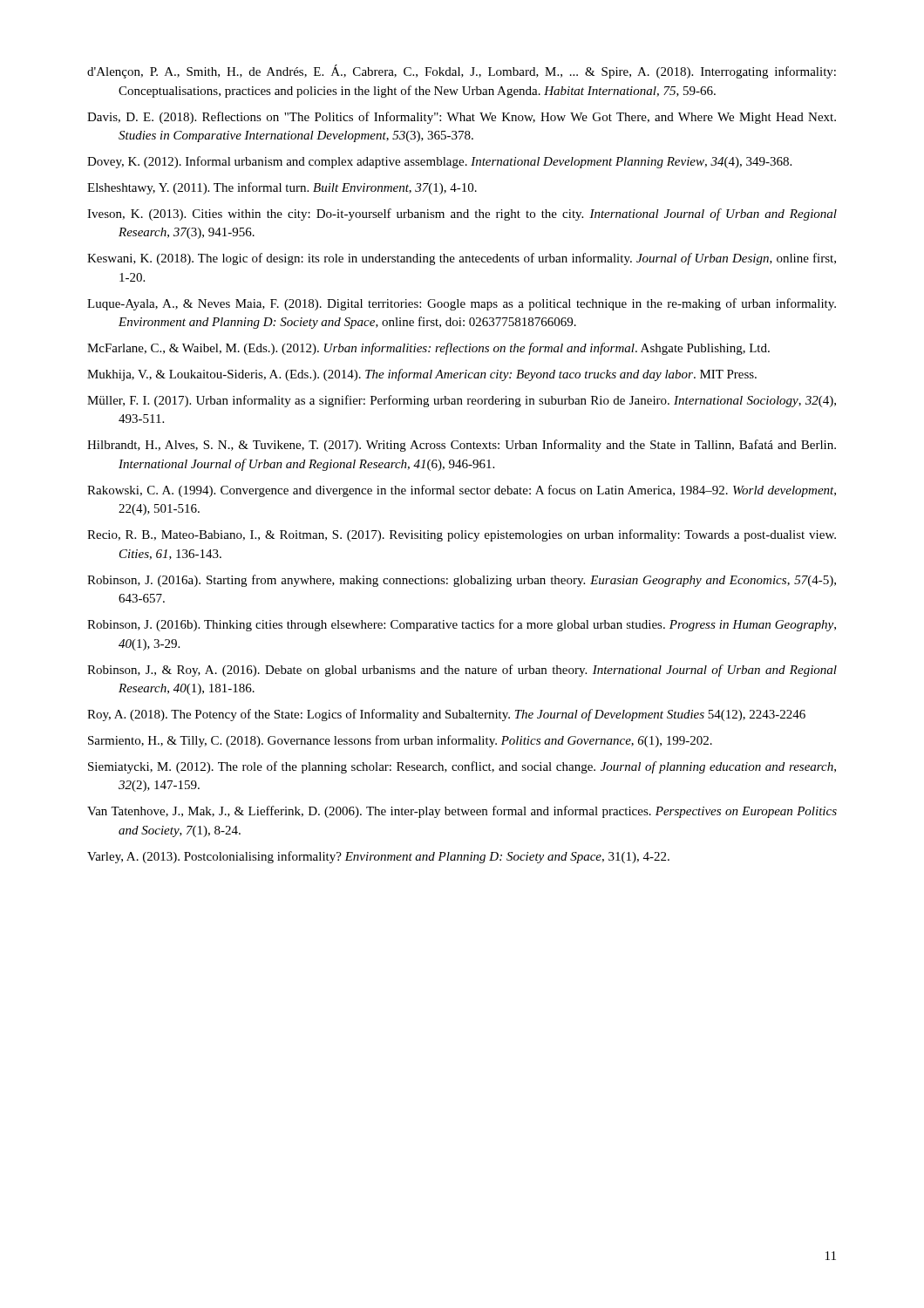This screenshot has width=924, height=1308.
Task: Find the block on this page that starts "Davis, D. E. (2018). Reflections on "The Politics"
Action: [x=462, y=126]
